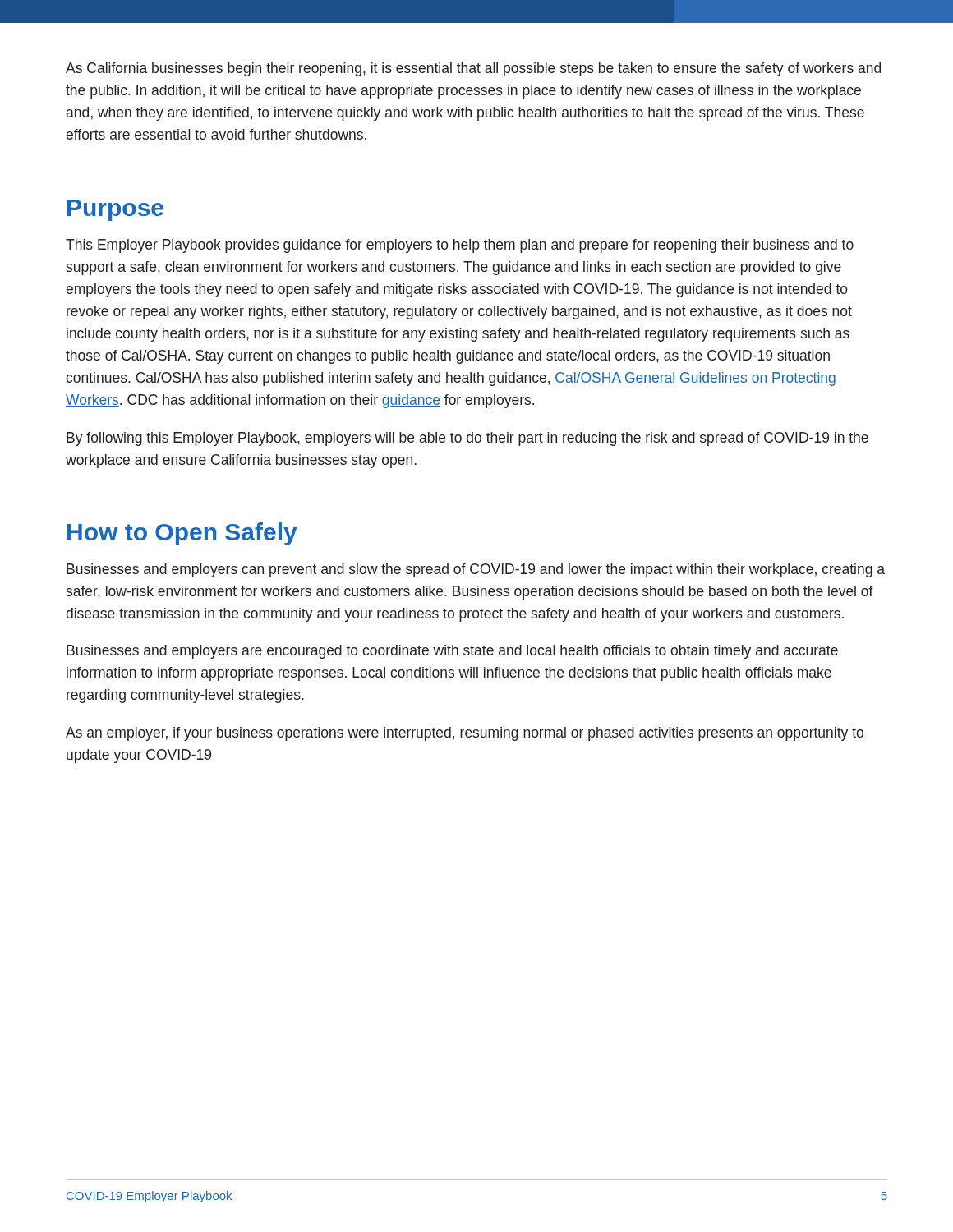Image resolution: width=953 pixels, height=1232 pixels.
Task: Locate the text block containing "As an employer, if"
Action: click(x=465, y=743)
